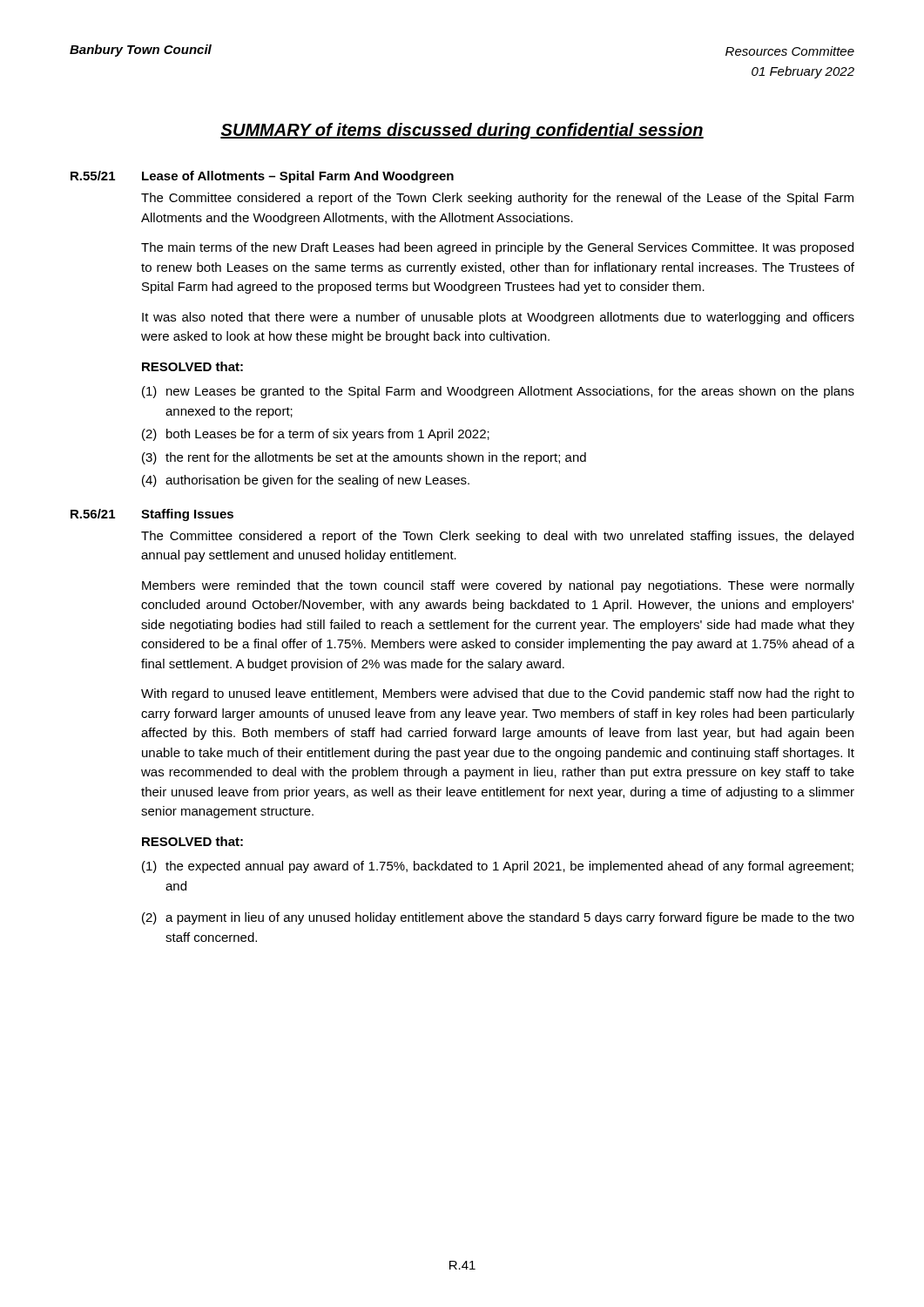
Task: Select the text block that reads "Members were reminded that the"
Action: pos(498,624)
